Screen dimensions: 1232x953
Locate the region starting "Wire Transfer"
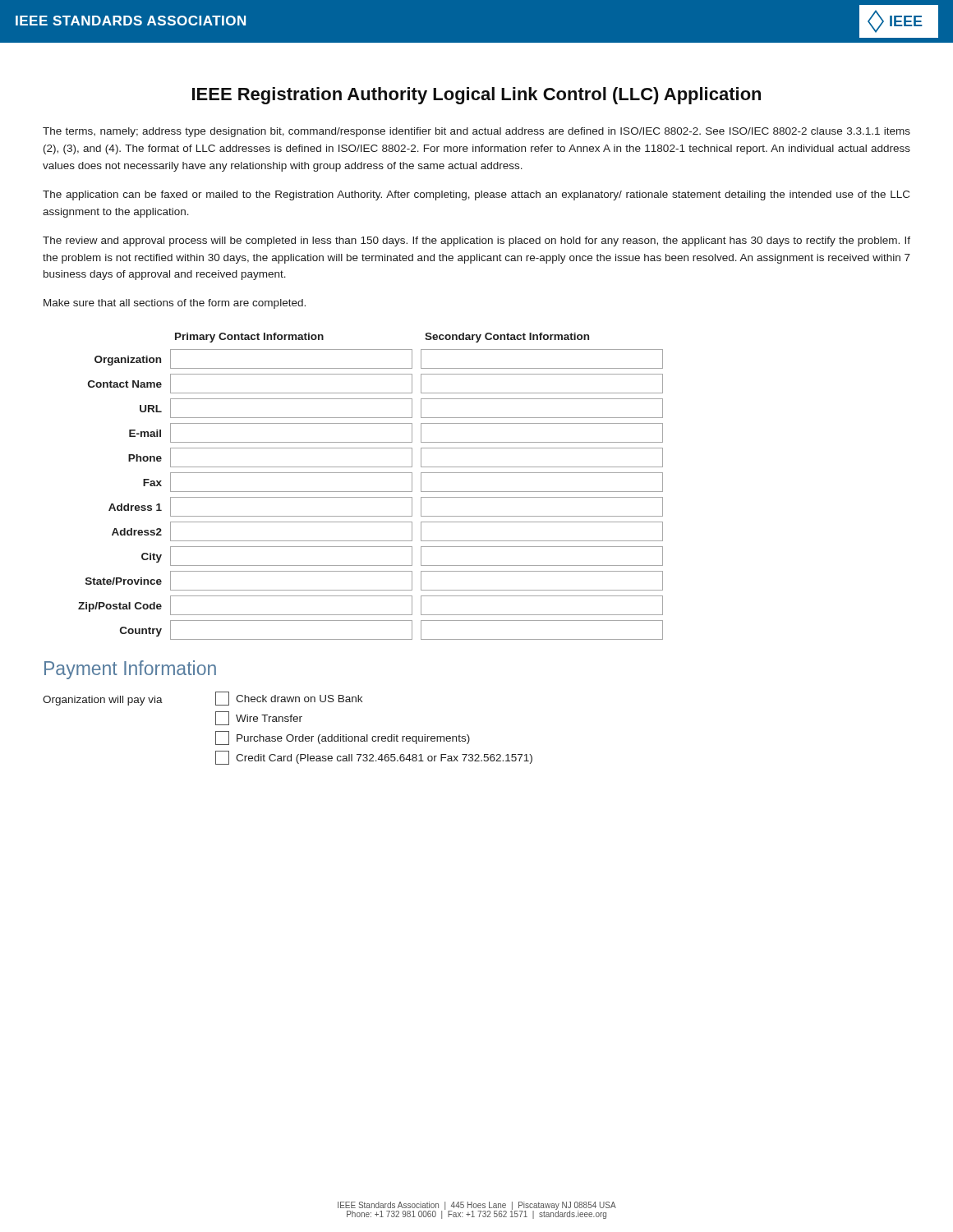tap(259, 719)
